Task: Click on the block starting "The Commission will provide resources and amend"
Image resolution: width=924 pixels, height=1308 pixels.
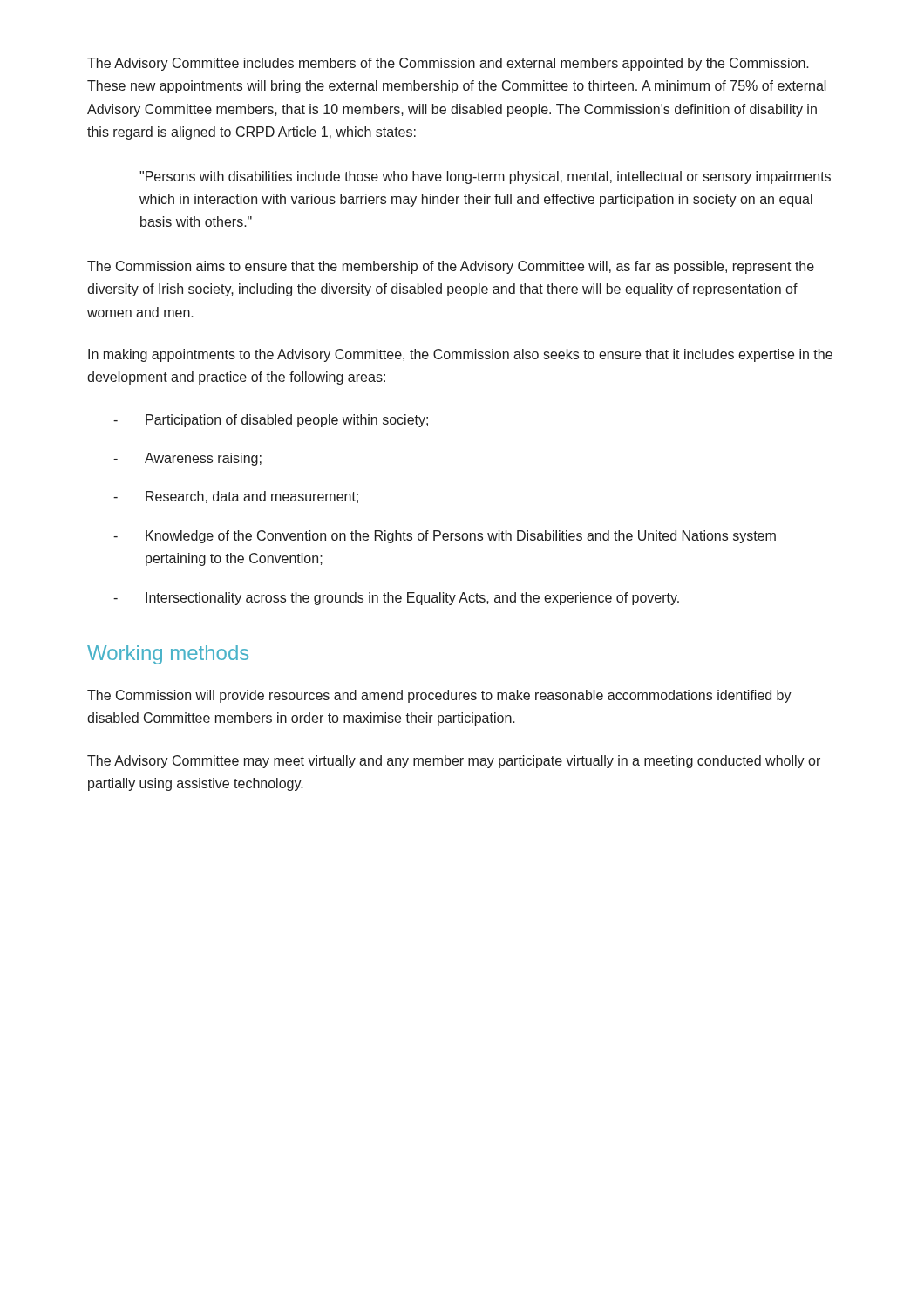Action: click(x=439, y=707)
